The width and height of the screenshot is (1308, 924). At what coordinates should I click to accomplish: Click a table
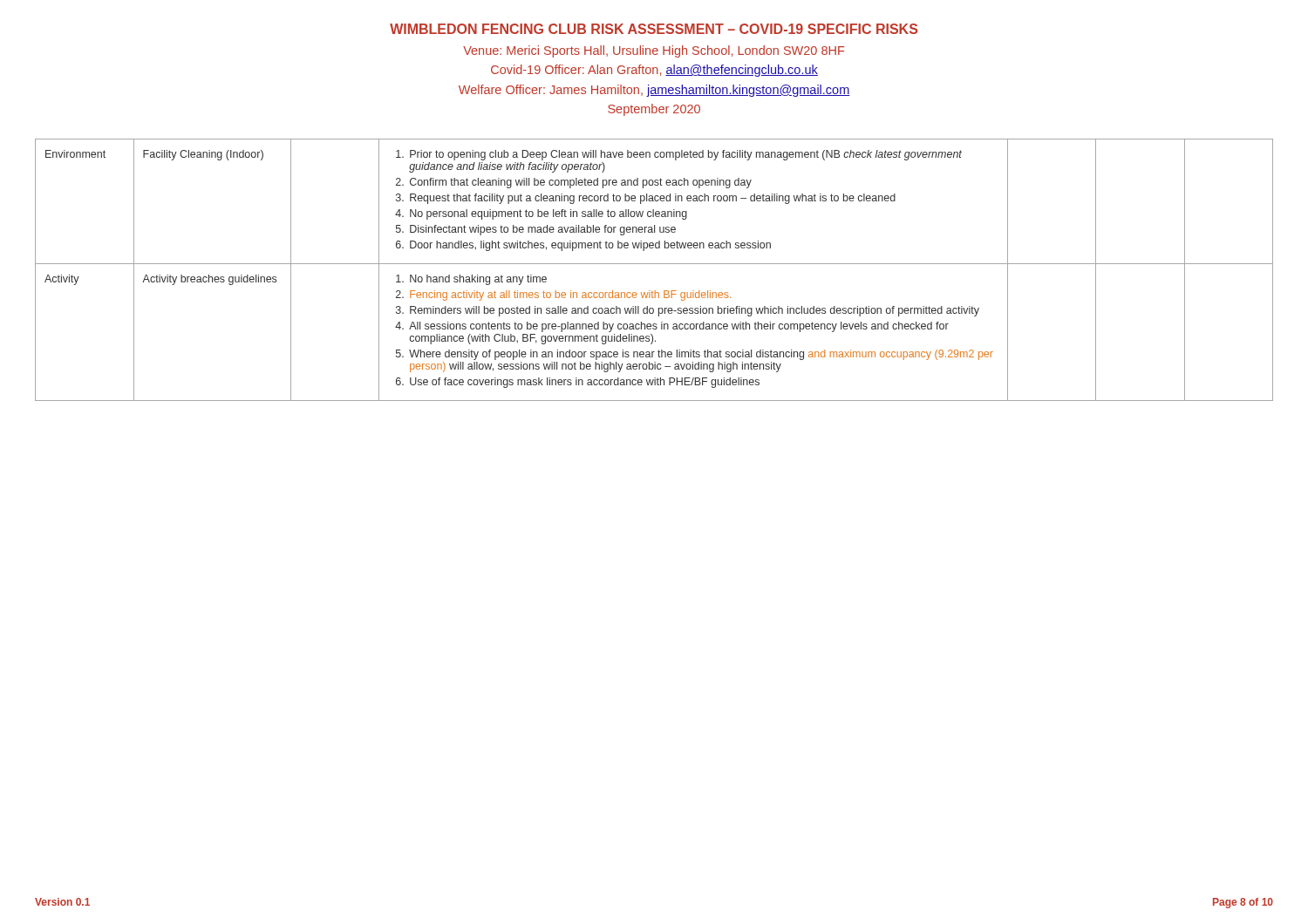654,270
